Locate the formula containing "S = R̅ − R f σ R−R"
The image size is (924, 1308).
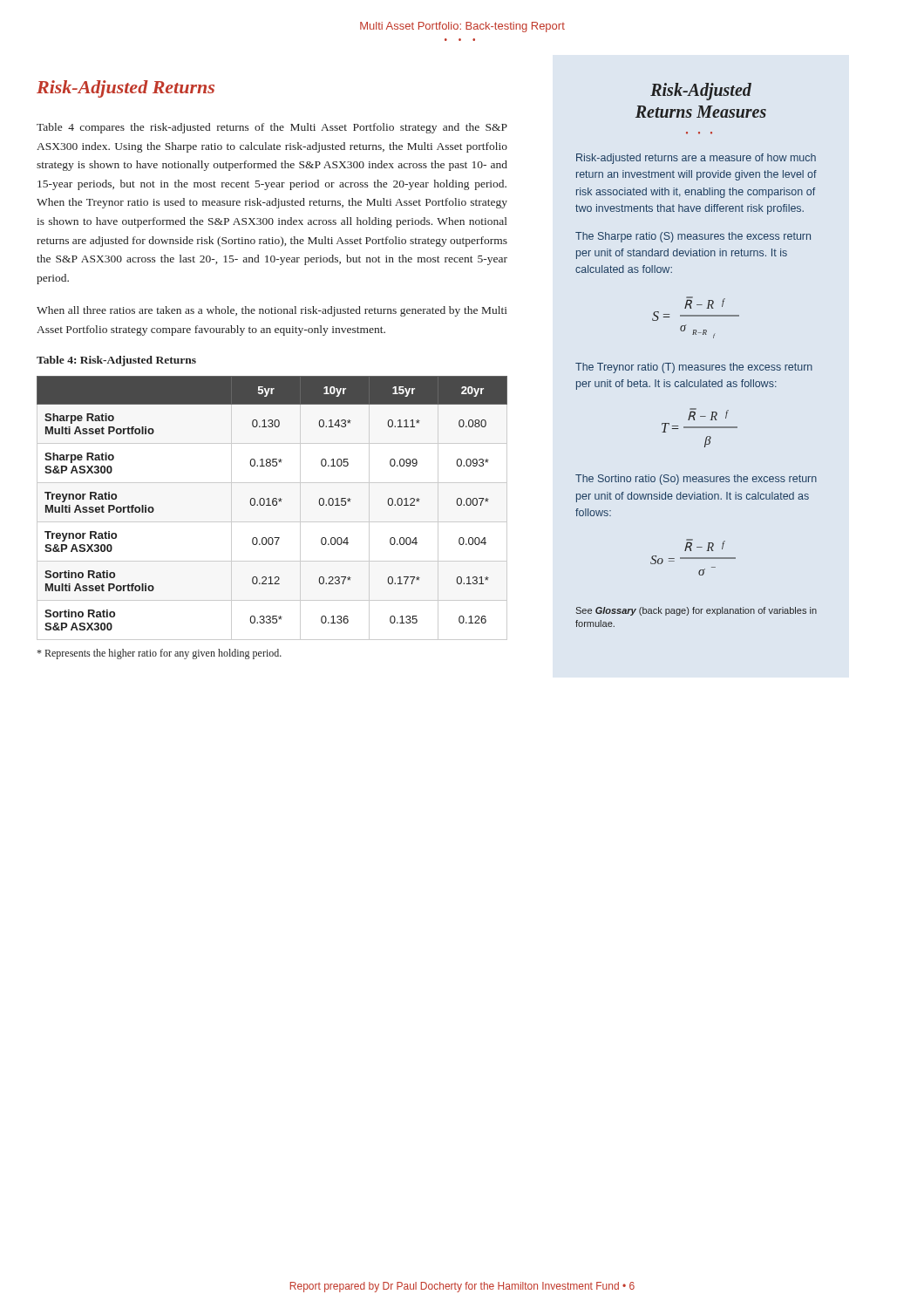point(701,316)
